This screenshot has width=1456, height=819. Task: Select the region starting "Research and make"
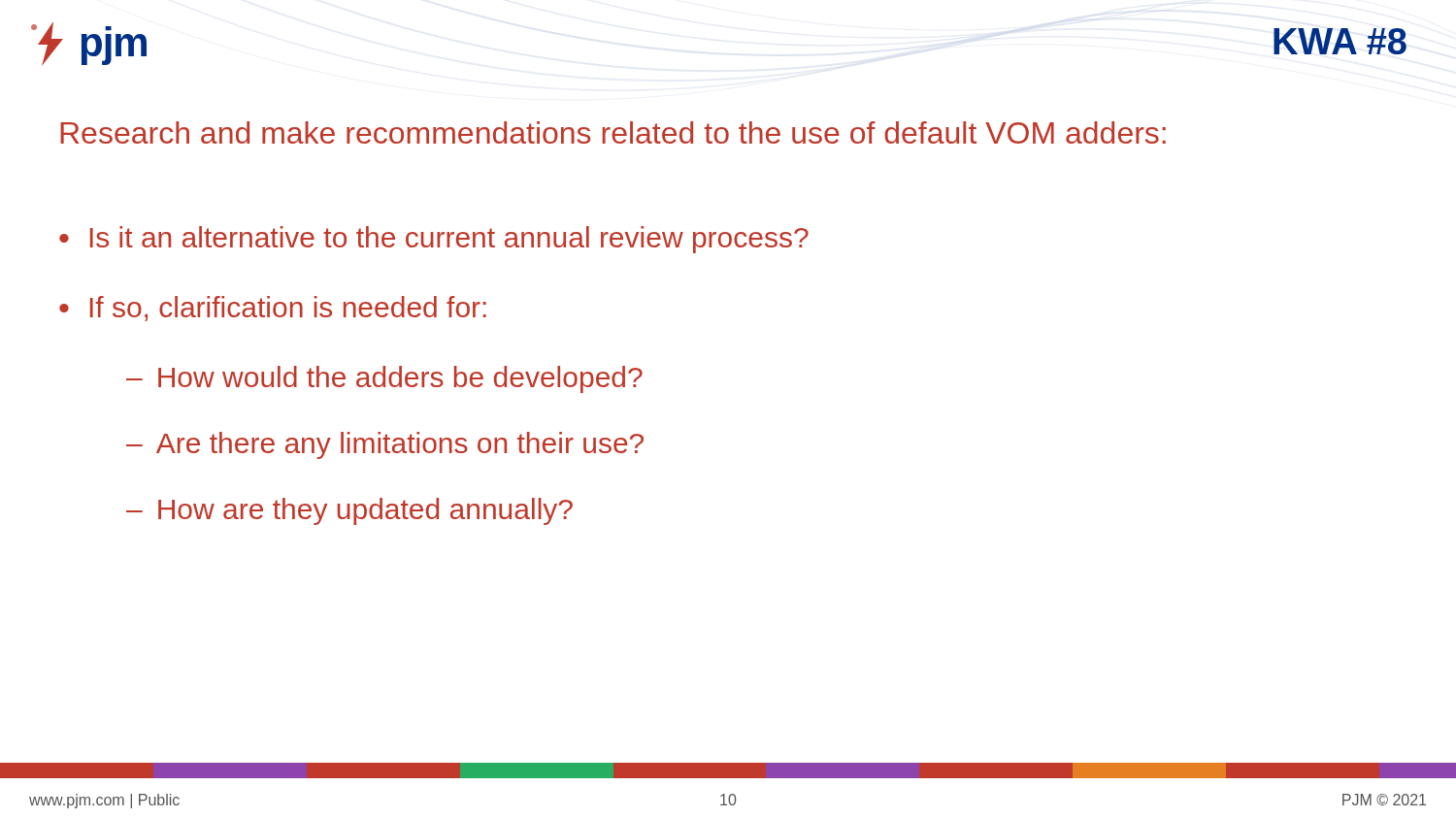click(x=613, y=133)
